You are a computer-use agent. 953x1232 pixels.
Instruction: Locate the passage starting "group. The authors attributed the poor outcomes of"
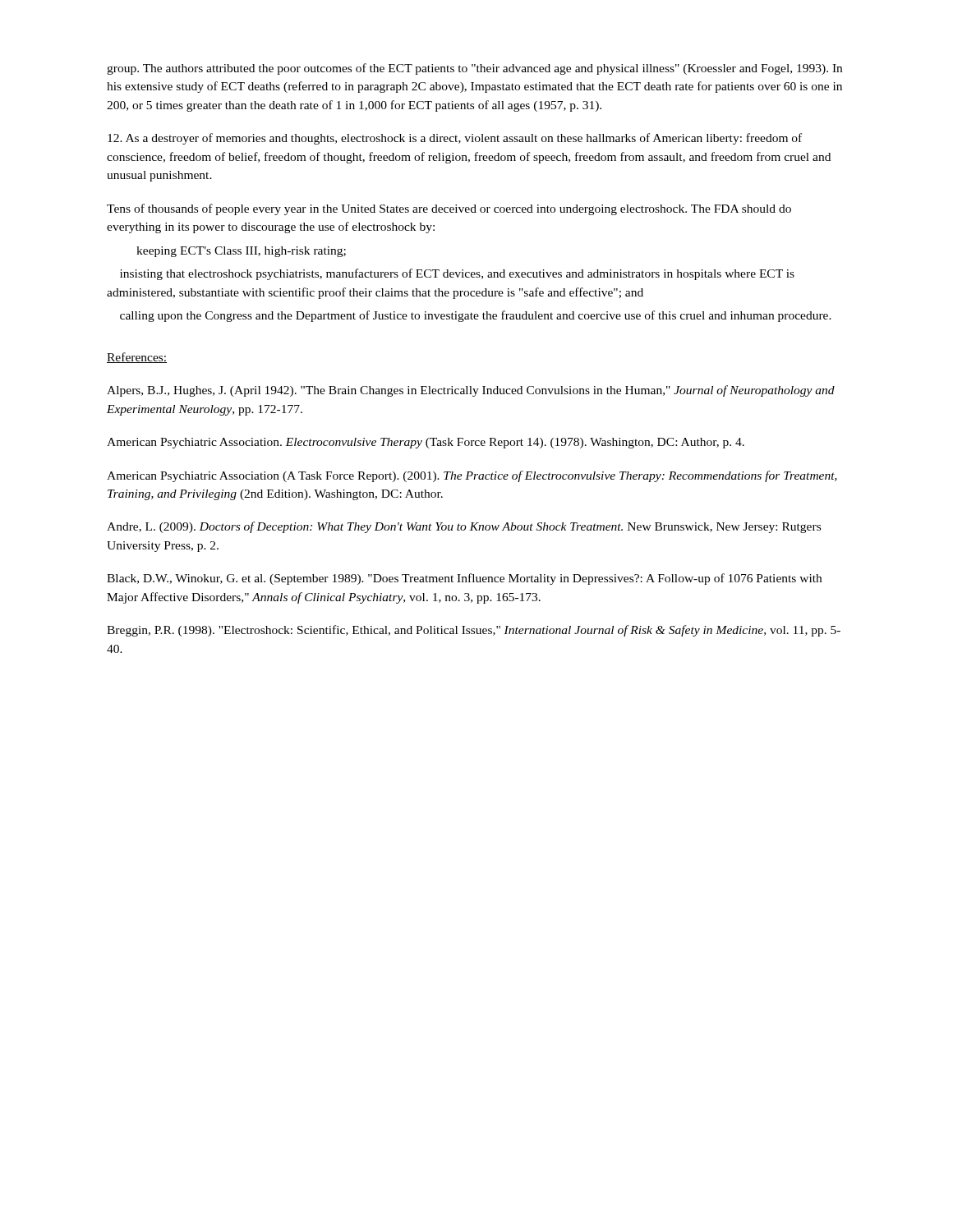(x=475, y=86)
